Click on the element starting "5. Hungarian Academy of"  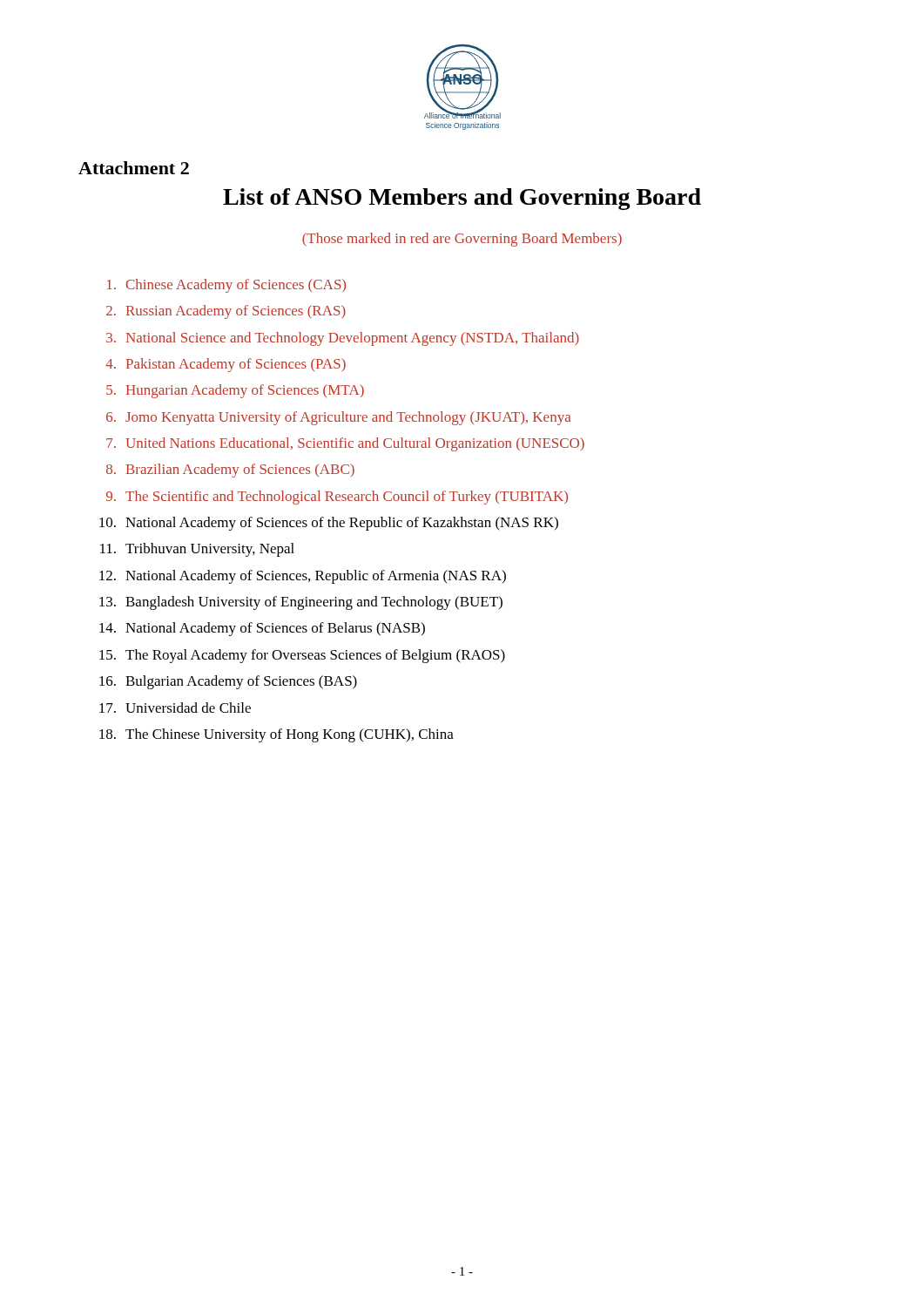[235, 391]
